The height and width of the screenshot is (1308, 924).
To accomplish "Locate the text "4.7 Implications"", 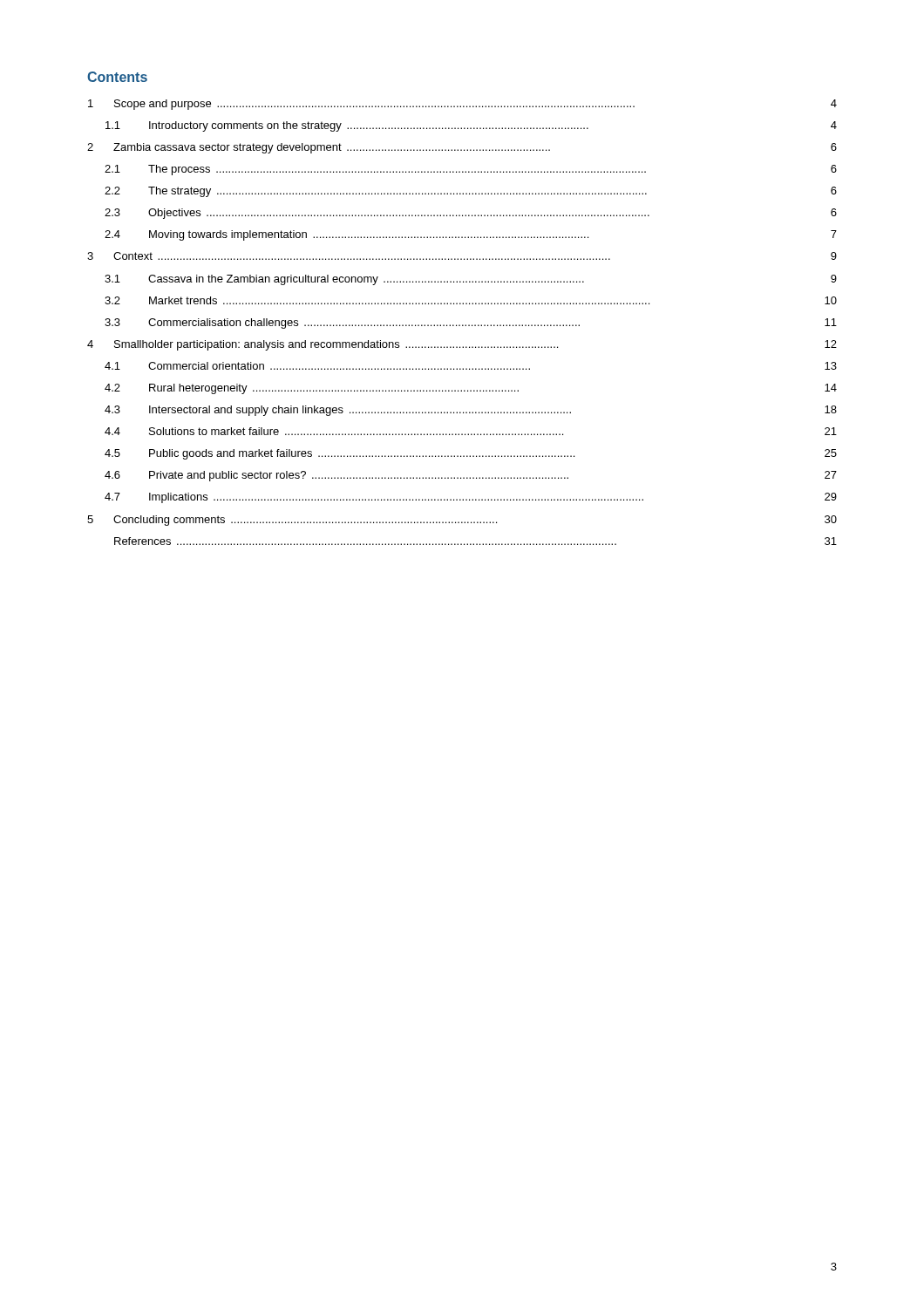I will (x=462, y=497).
